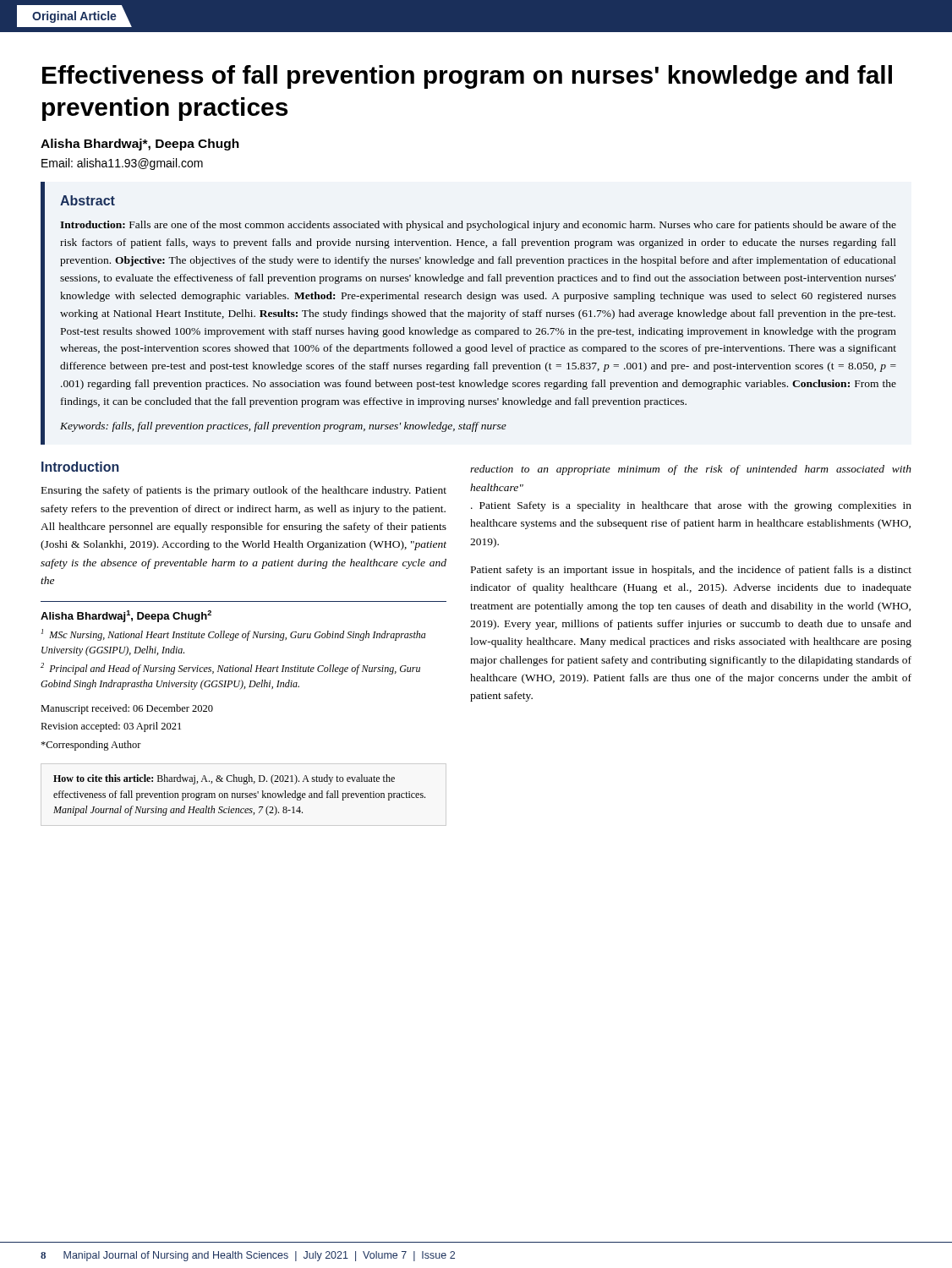952x1268 pixels.
Task: Click on the text block starting "Corresponding Author"
Action: click(91, 745)
